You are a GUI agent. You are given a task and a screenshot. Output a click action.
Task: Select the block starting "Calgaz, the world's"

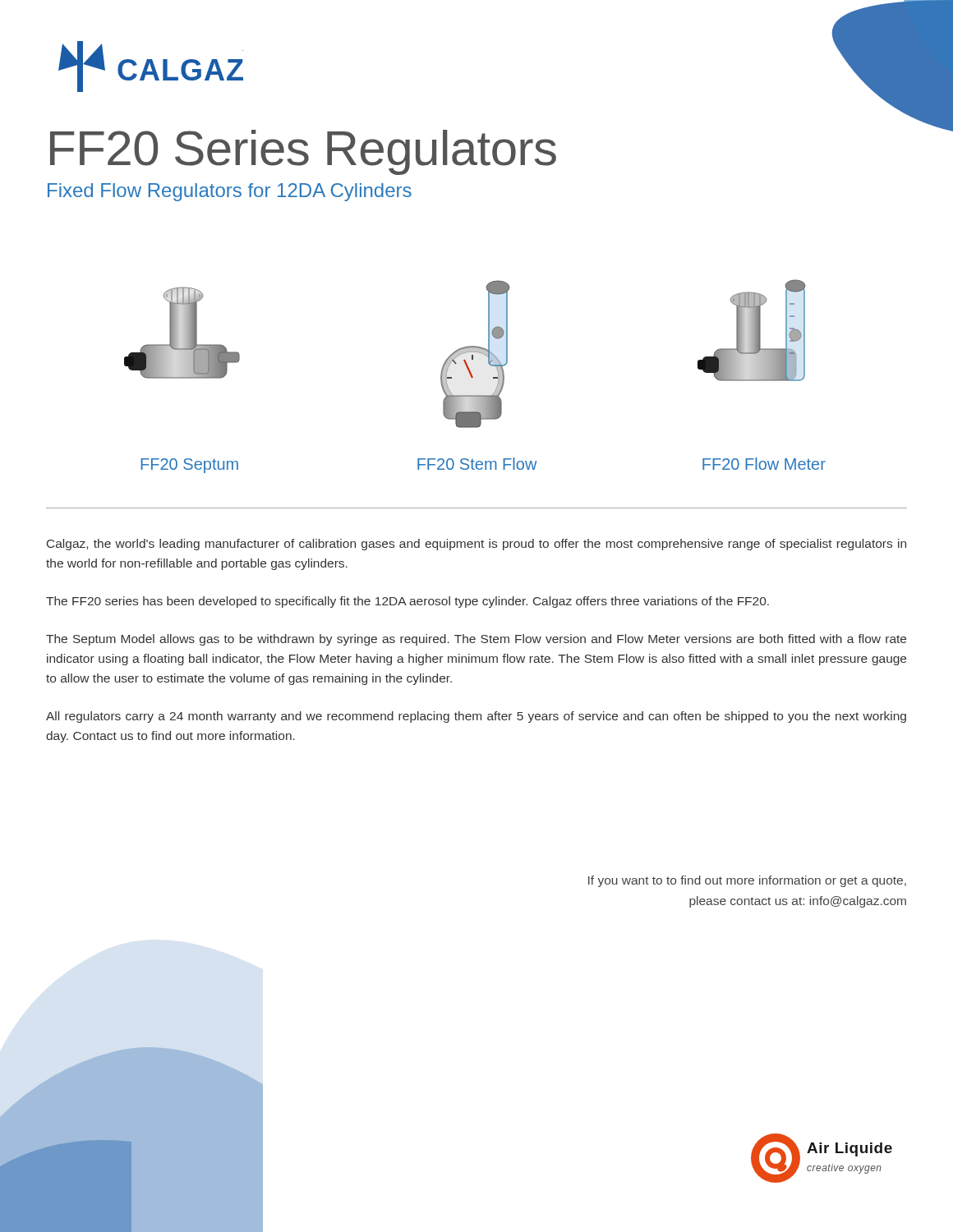(476, 554)
